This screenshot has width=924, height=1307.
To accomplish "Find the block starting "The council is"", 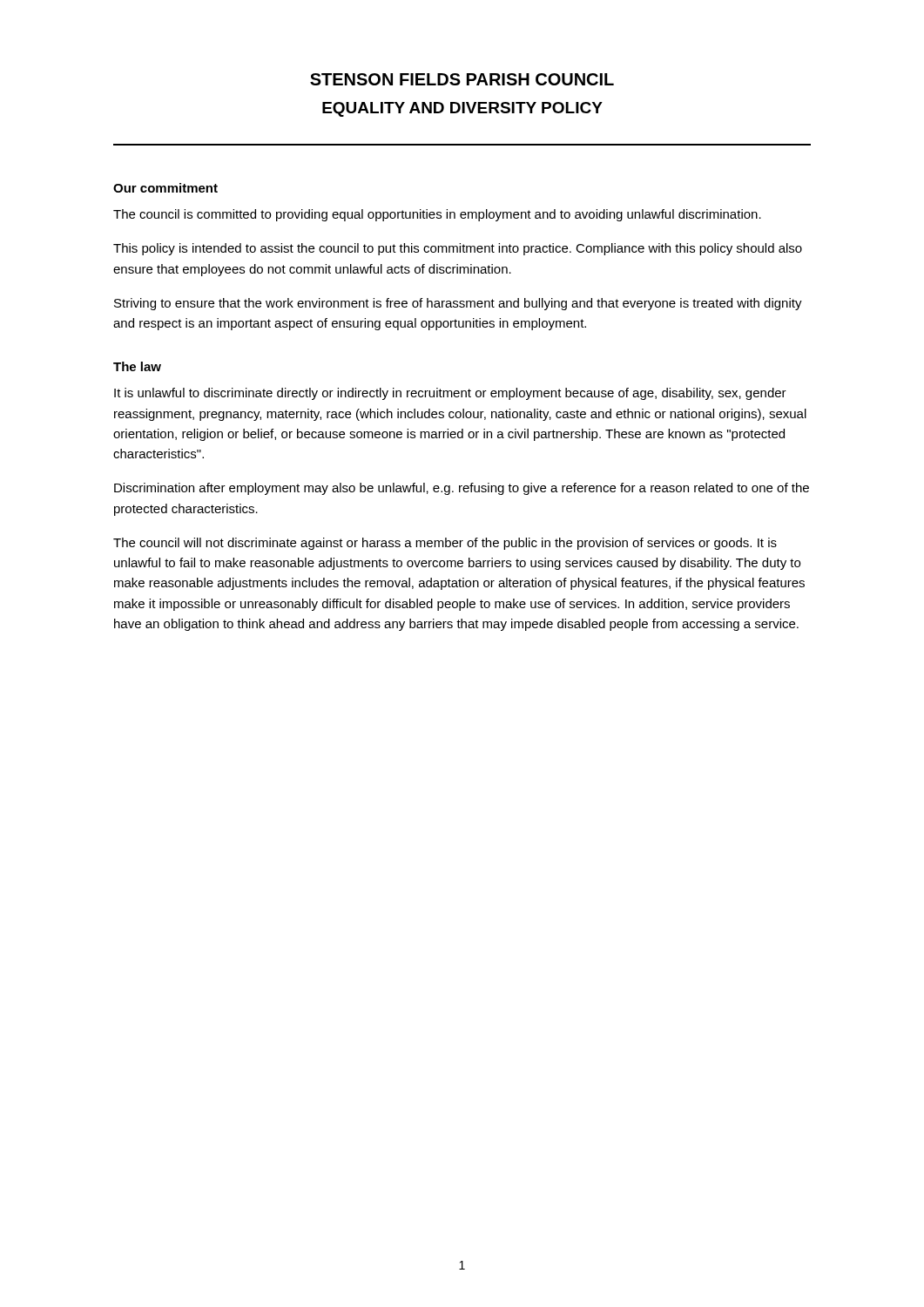I will click(x=437, y=214).
